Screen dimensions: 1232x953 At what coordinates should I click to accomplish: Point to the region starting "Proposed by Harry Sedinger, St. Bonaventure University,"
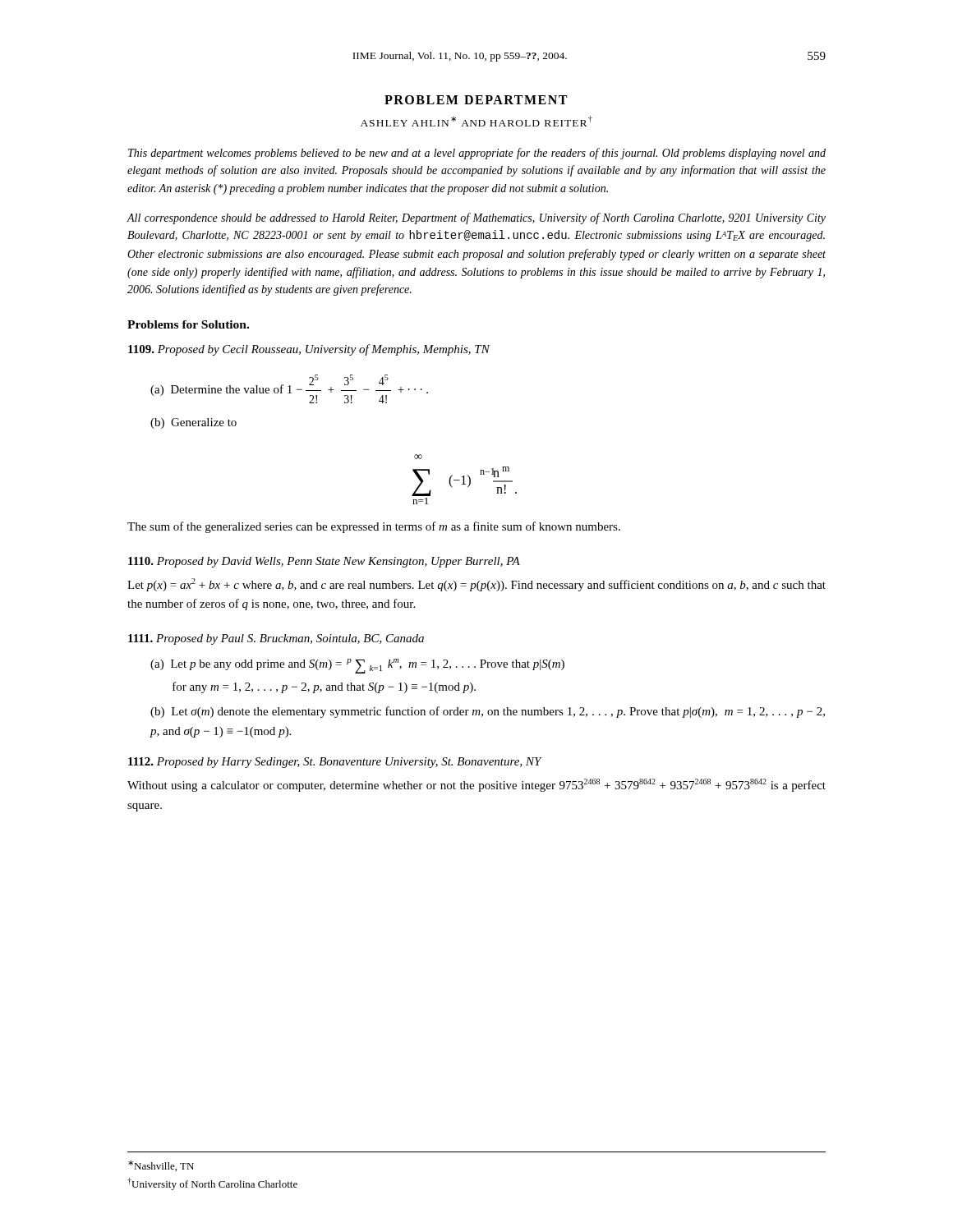334,762
